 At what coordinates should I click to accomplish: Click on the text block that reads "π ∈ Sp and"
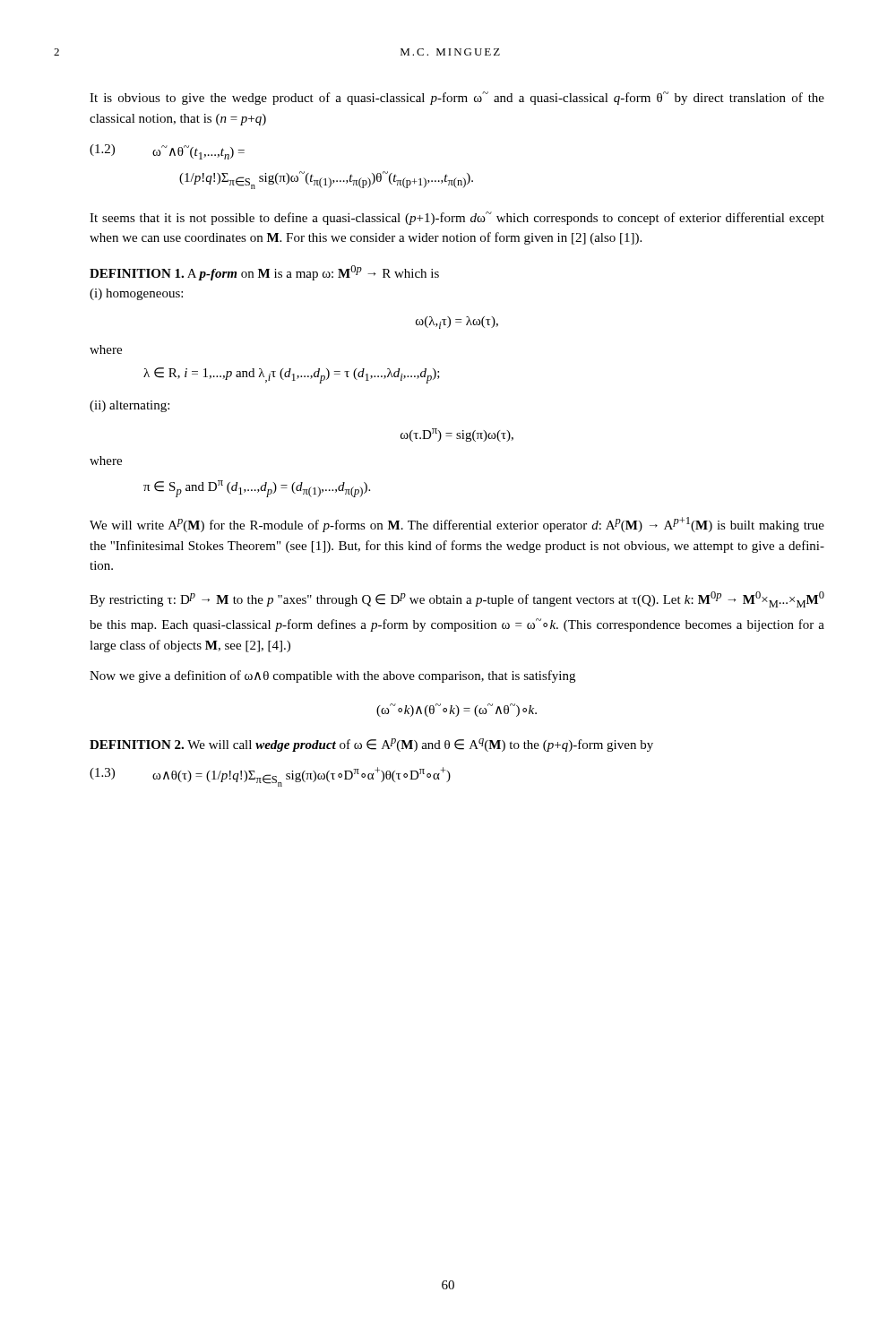tap(257, 487)
